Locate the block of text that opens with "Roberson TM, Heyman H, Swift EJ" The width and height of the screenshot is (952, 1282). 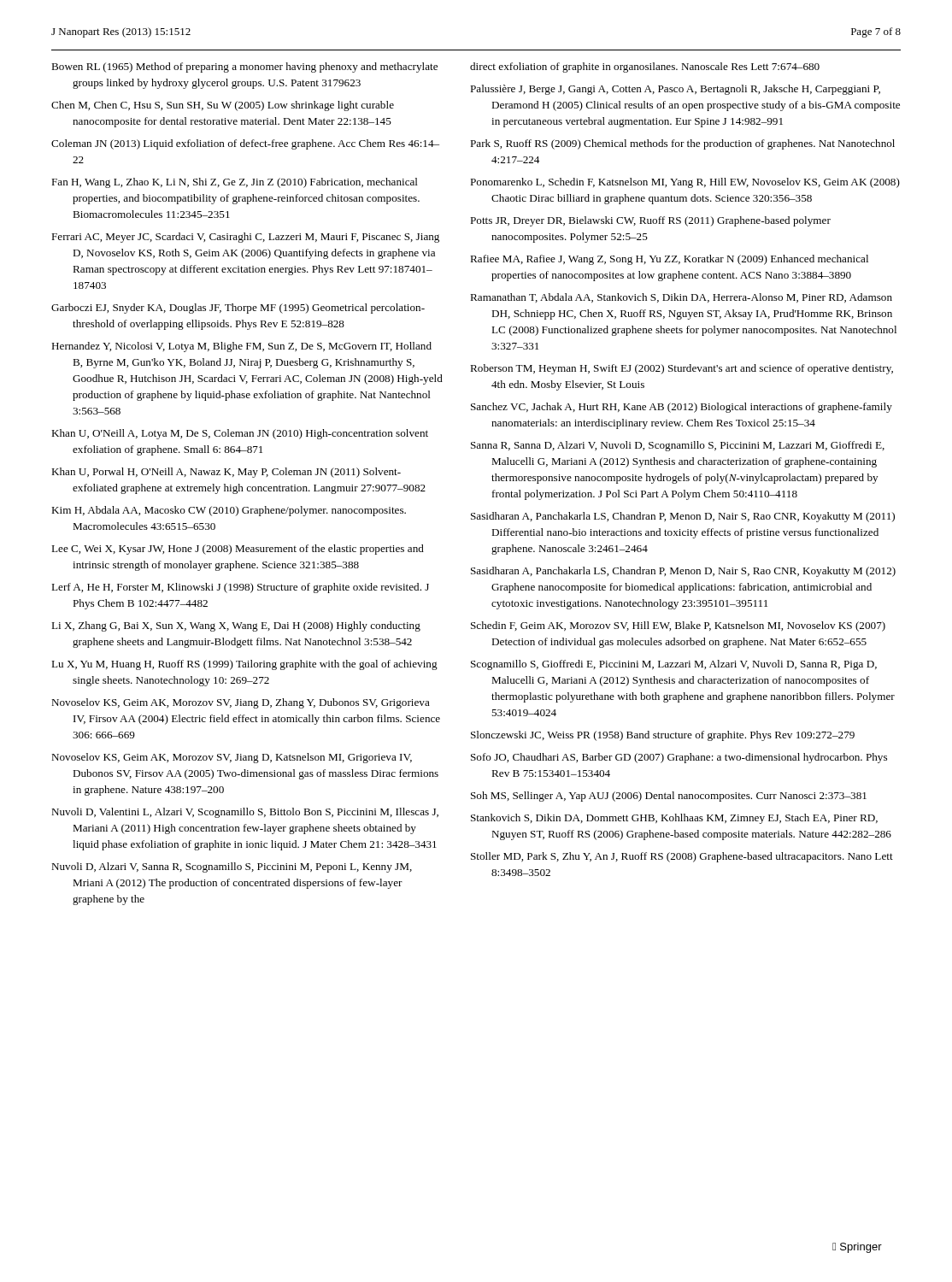682,376
